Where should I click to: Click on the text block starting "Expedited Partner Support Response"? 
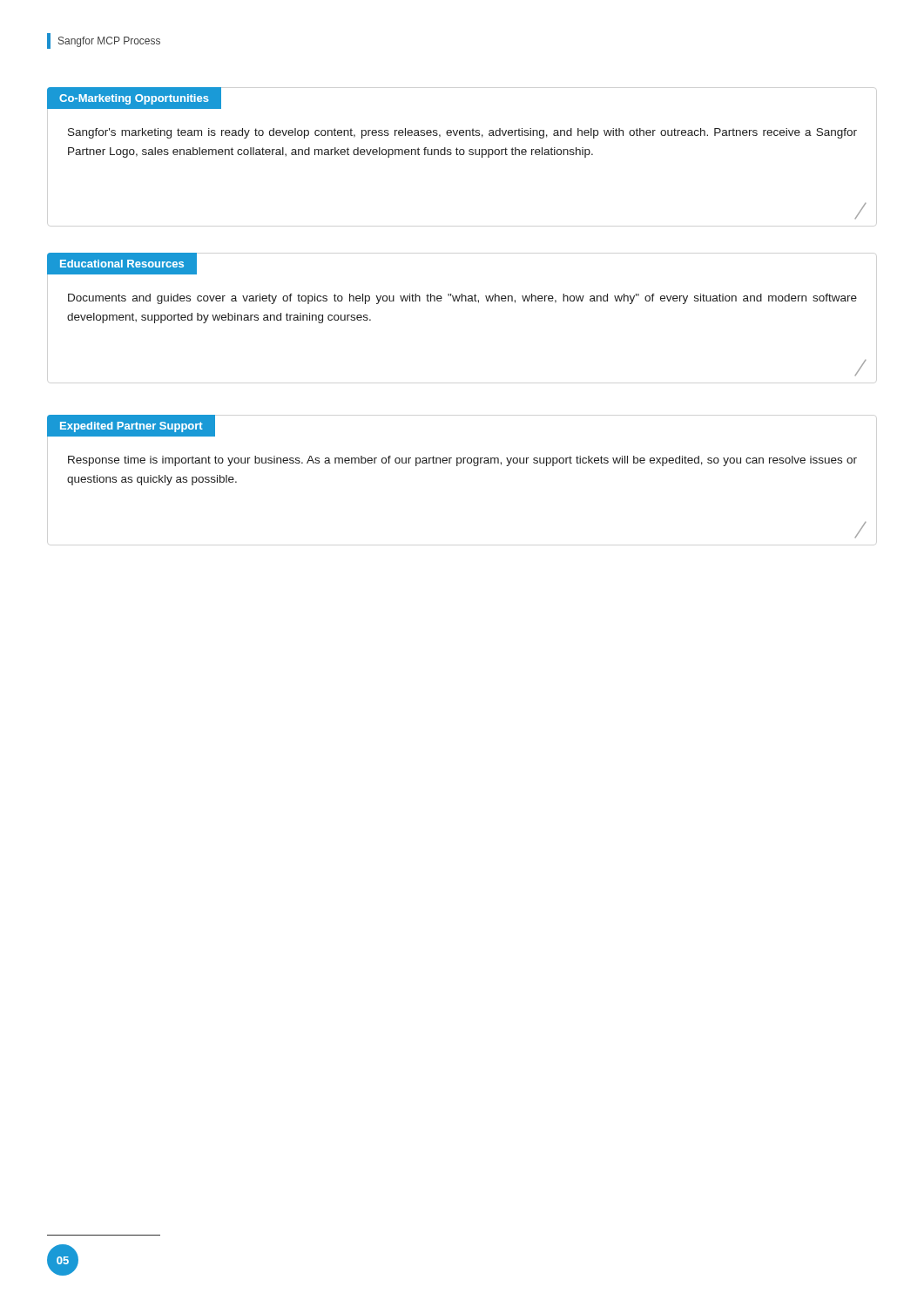click(131, 426)
